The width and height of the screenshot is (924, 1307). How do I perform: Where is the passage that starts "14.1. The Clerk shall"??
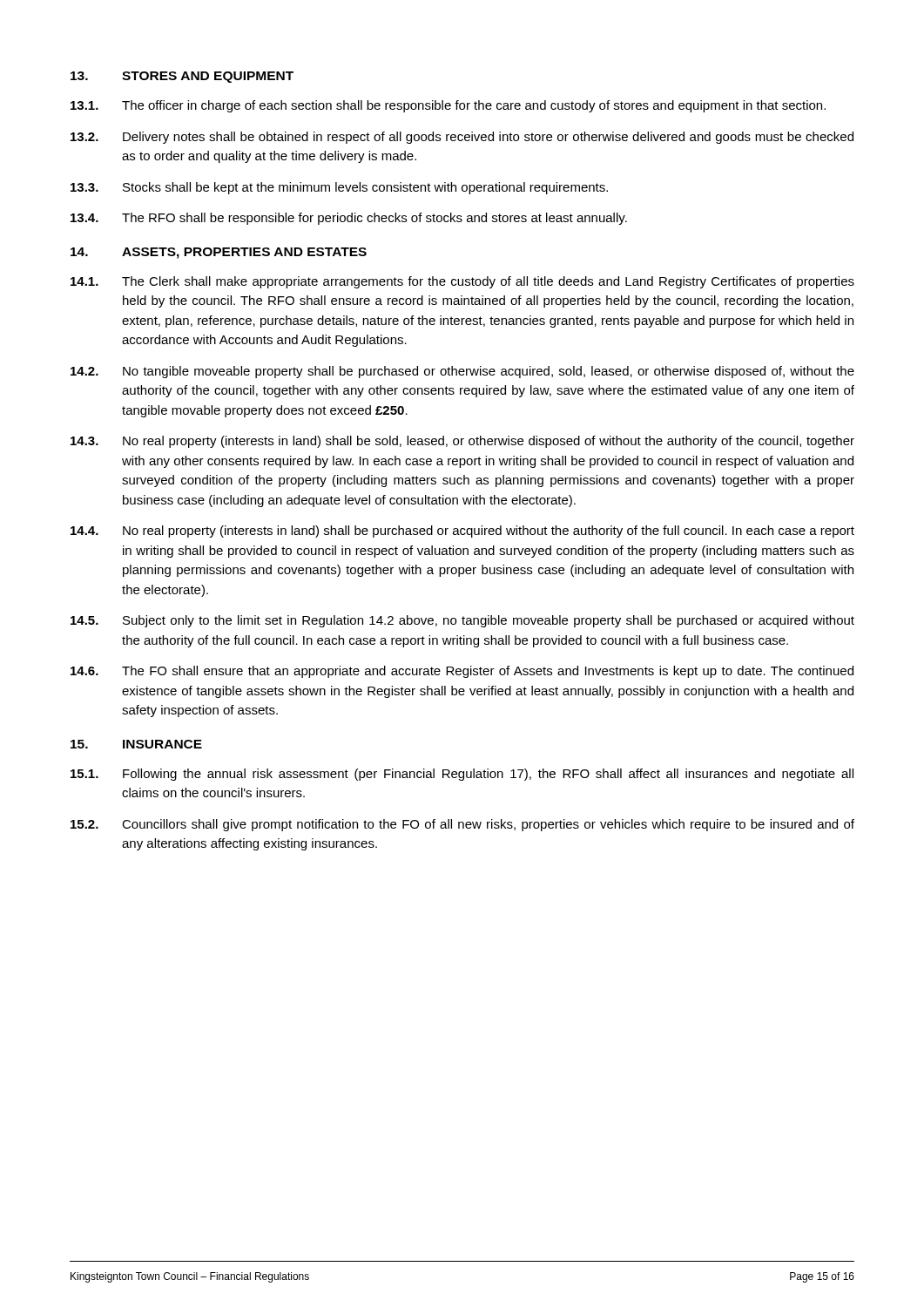(x=462, y=311)
